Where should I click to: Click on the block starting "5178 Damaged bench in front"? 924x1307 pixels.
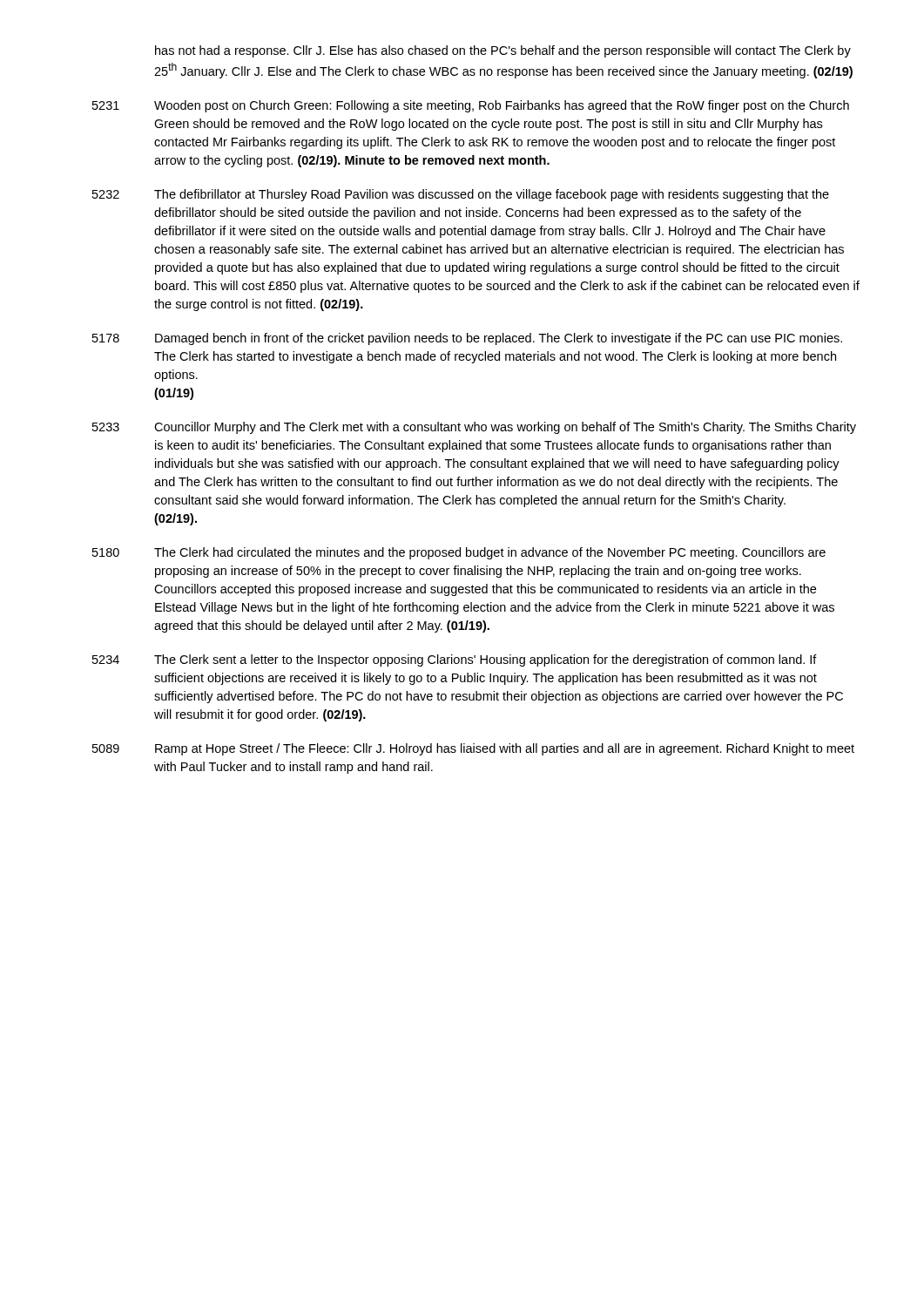point(476,366)
